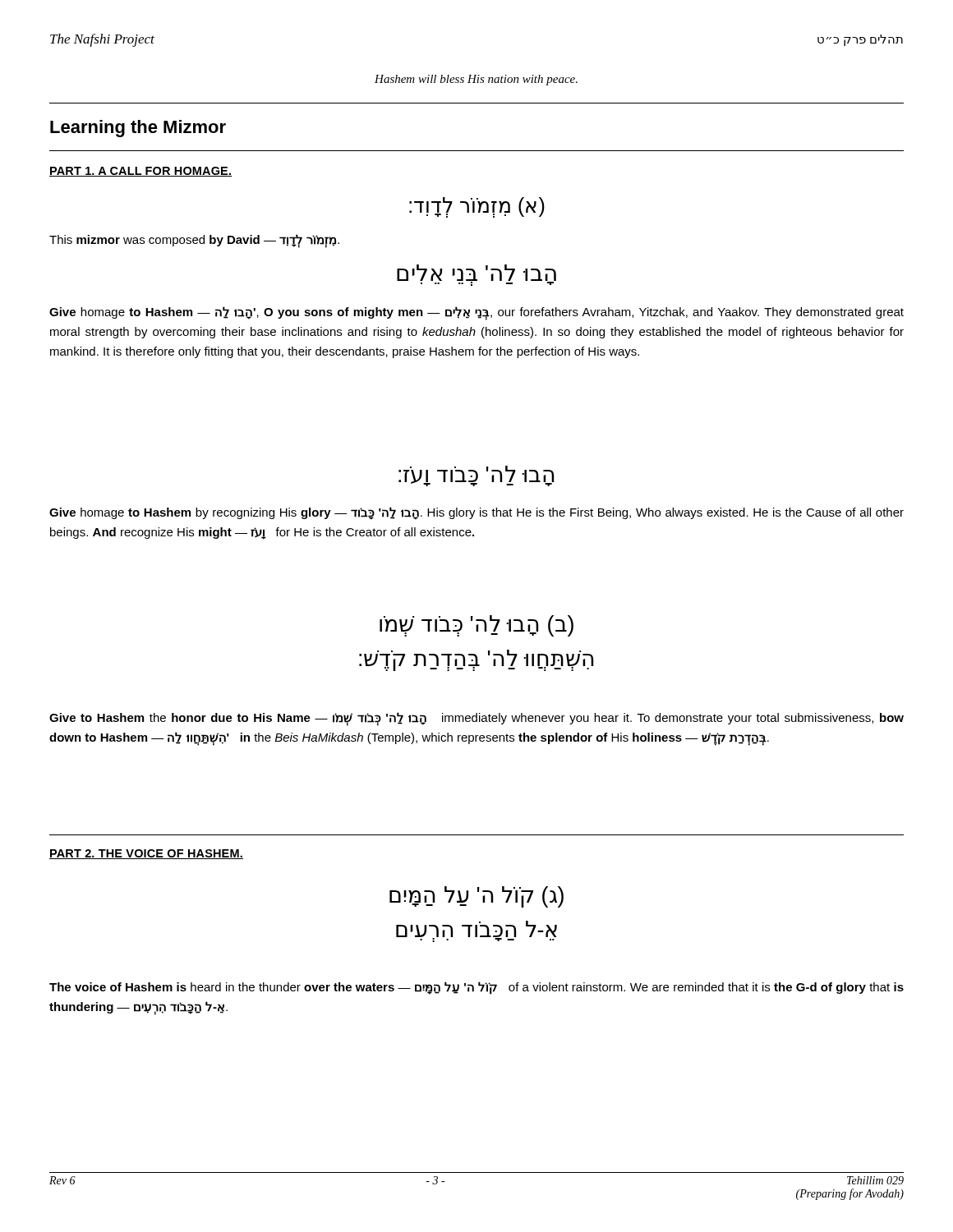Image resolution: width=953 pixels, height=1232 pixels.
Task: Click on the passage starting "Give homage to Hashem — הָבוּ"
Action: click(476, 331)
